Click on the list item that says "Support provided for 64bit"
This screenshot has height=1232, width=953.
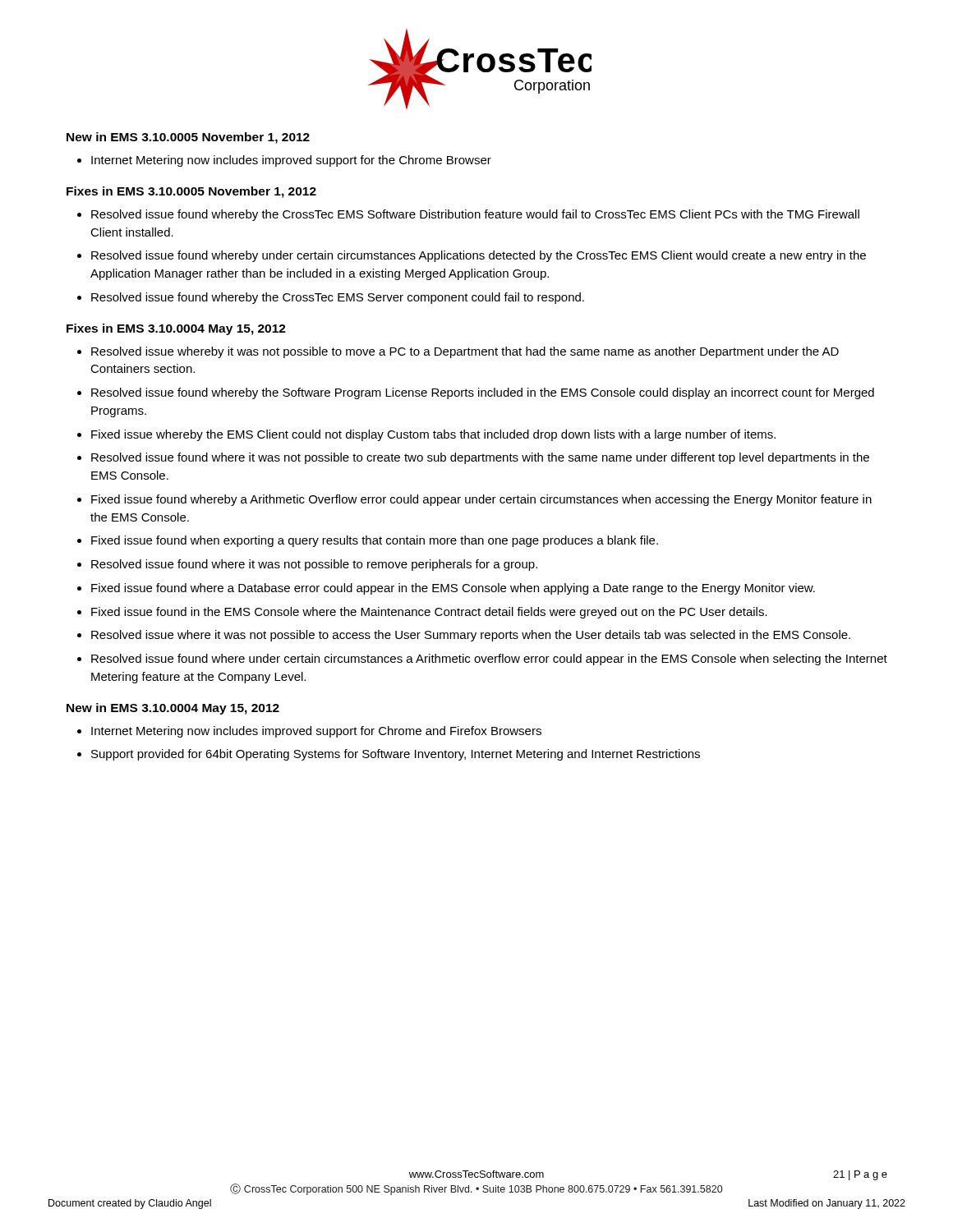(395, 754)
